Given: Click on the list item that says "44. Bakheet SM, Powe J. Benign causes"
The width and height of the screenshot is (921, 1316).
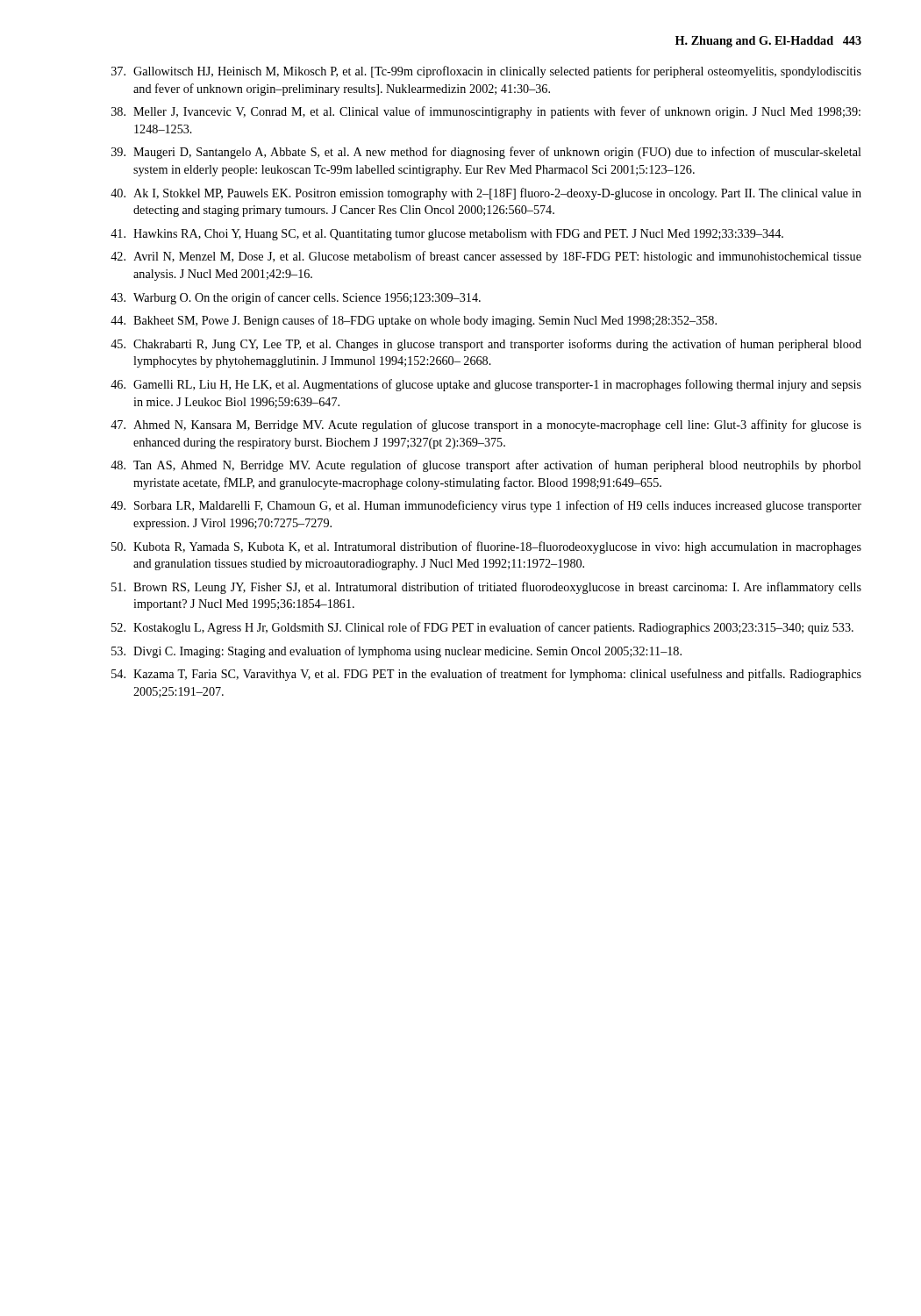Looking at the screenshot, I should coord(478,321).
